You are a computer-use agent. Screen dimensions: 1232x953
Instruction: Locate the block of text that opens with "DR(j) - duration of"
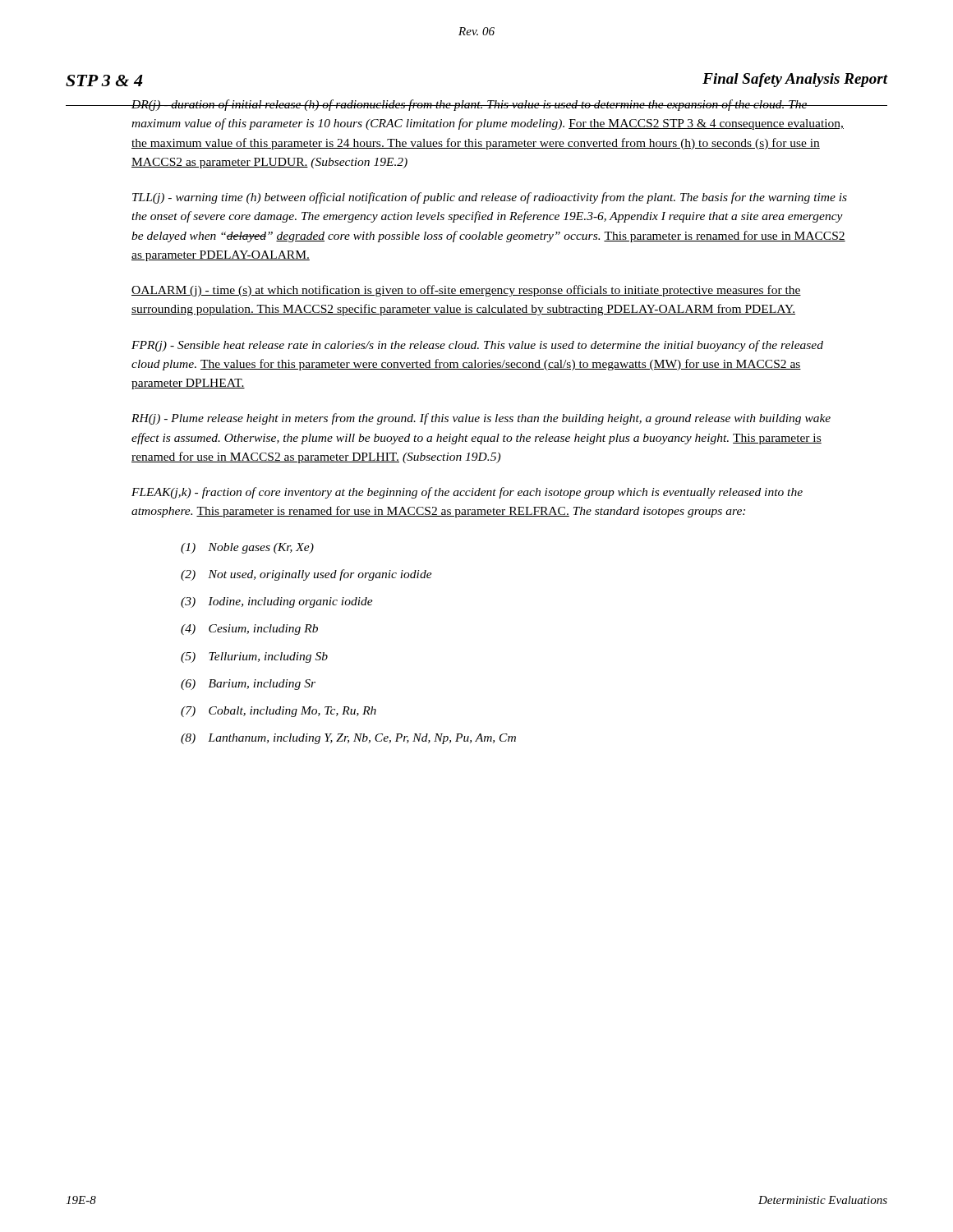point(488,133)
